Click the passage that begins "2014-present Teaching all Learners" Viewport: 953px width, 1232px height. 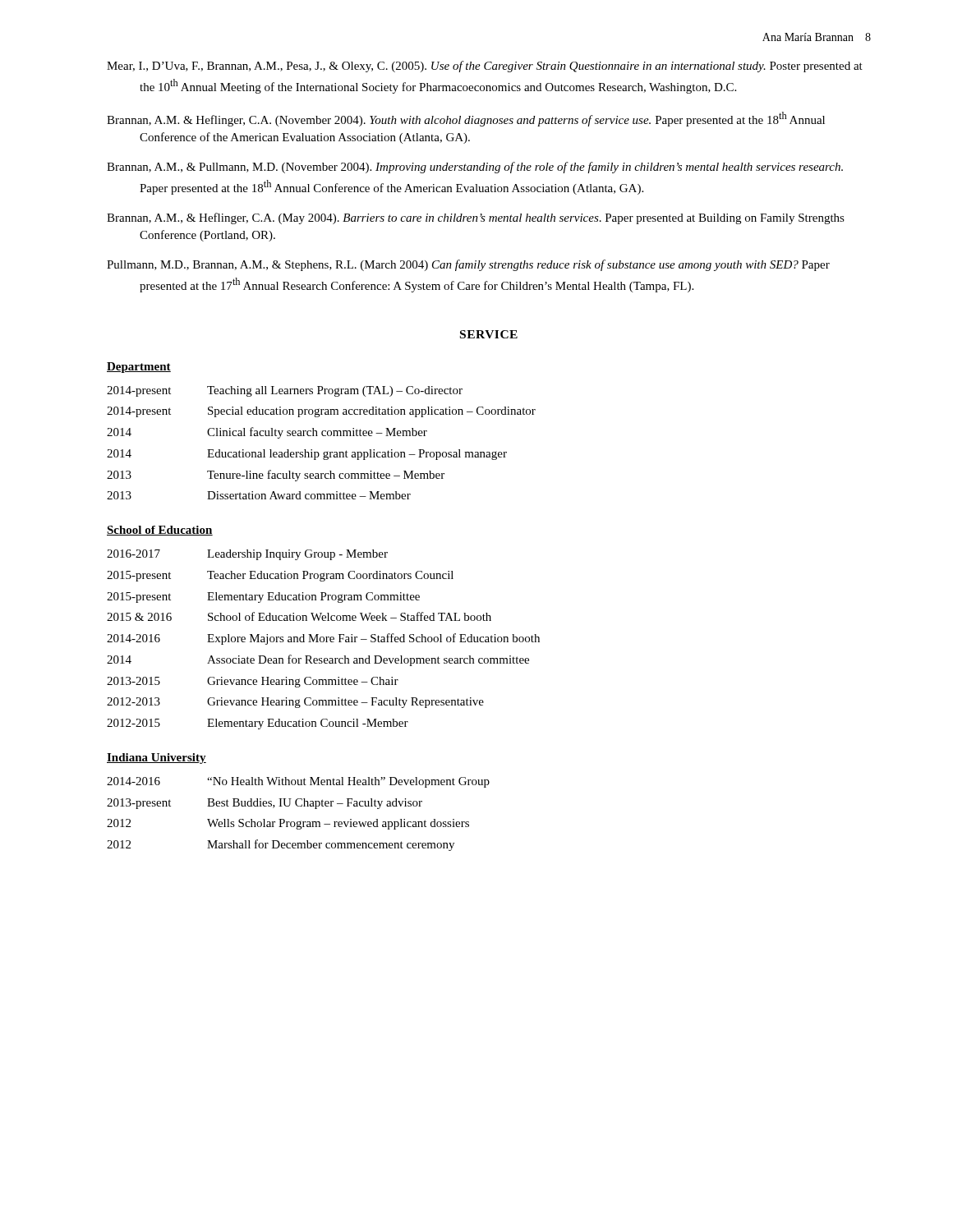[285, 391]
